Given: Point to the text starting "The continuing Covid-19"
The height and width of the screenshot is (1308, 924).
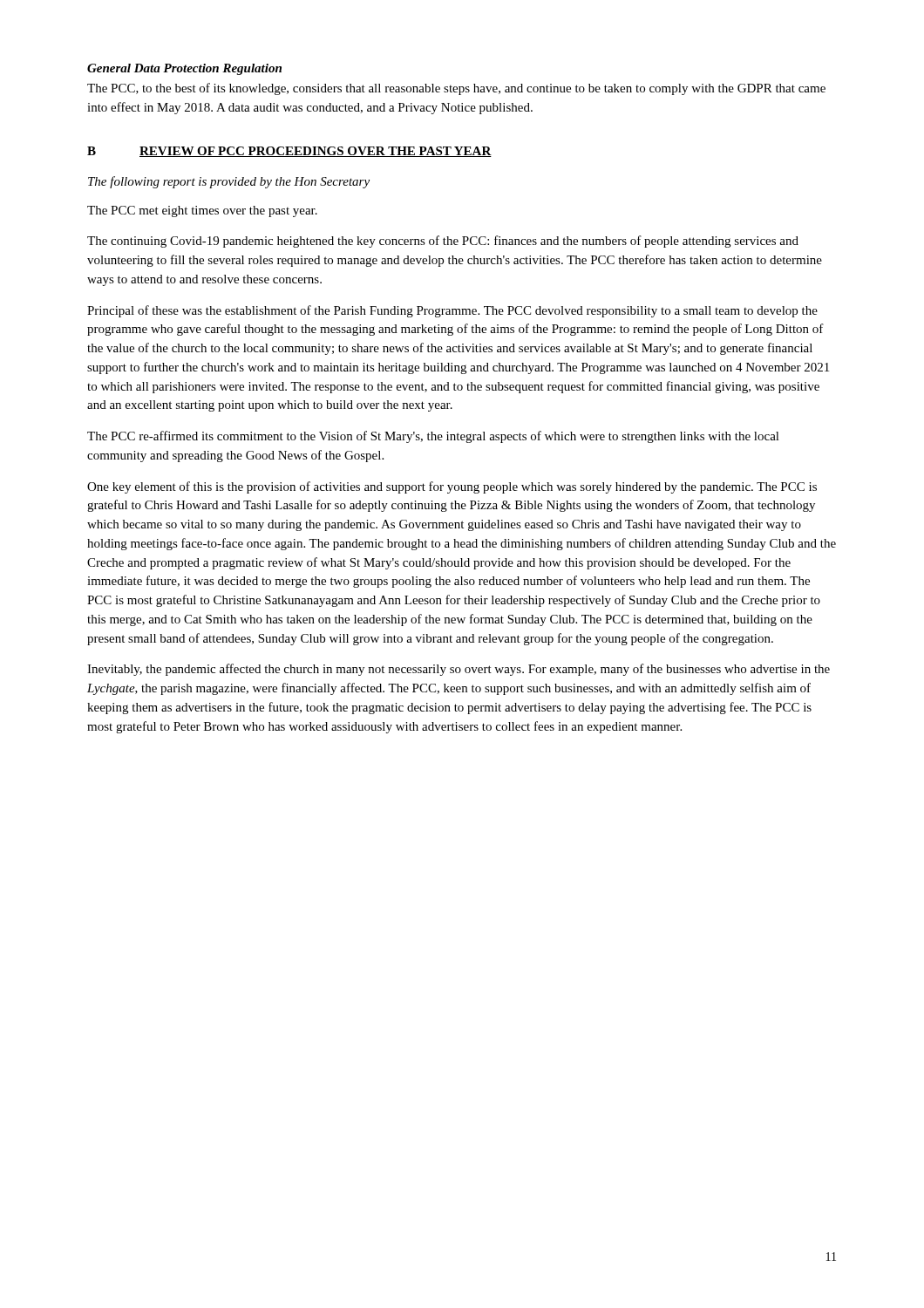Looking at the screenshot, I should pos(462,261).
